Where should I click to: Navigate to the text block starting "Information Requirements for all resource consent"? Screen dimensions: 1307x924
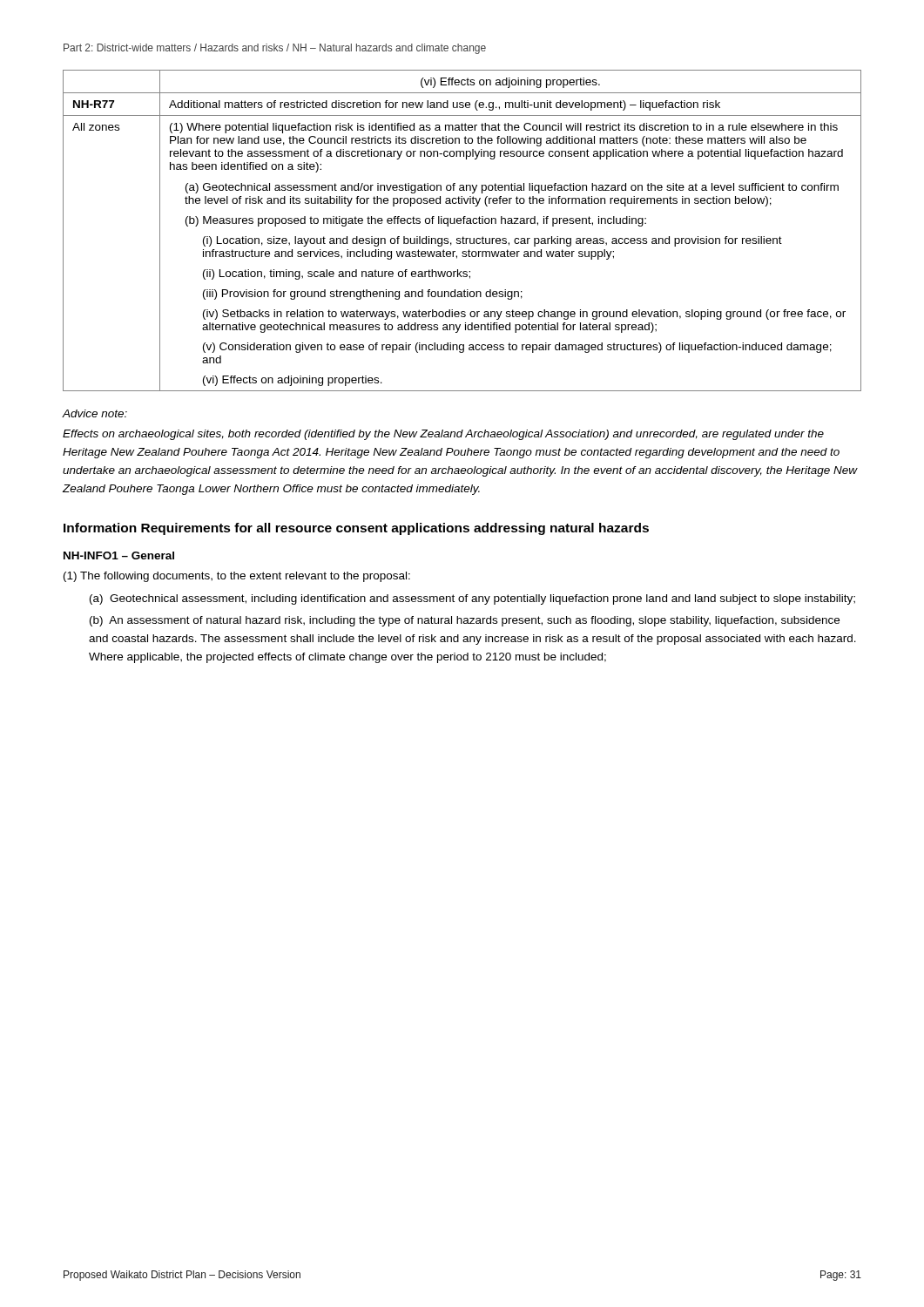[356, 527]
